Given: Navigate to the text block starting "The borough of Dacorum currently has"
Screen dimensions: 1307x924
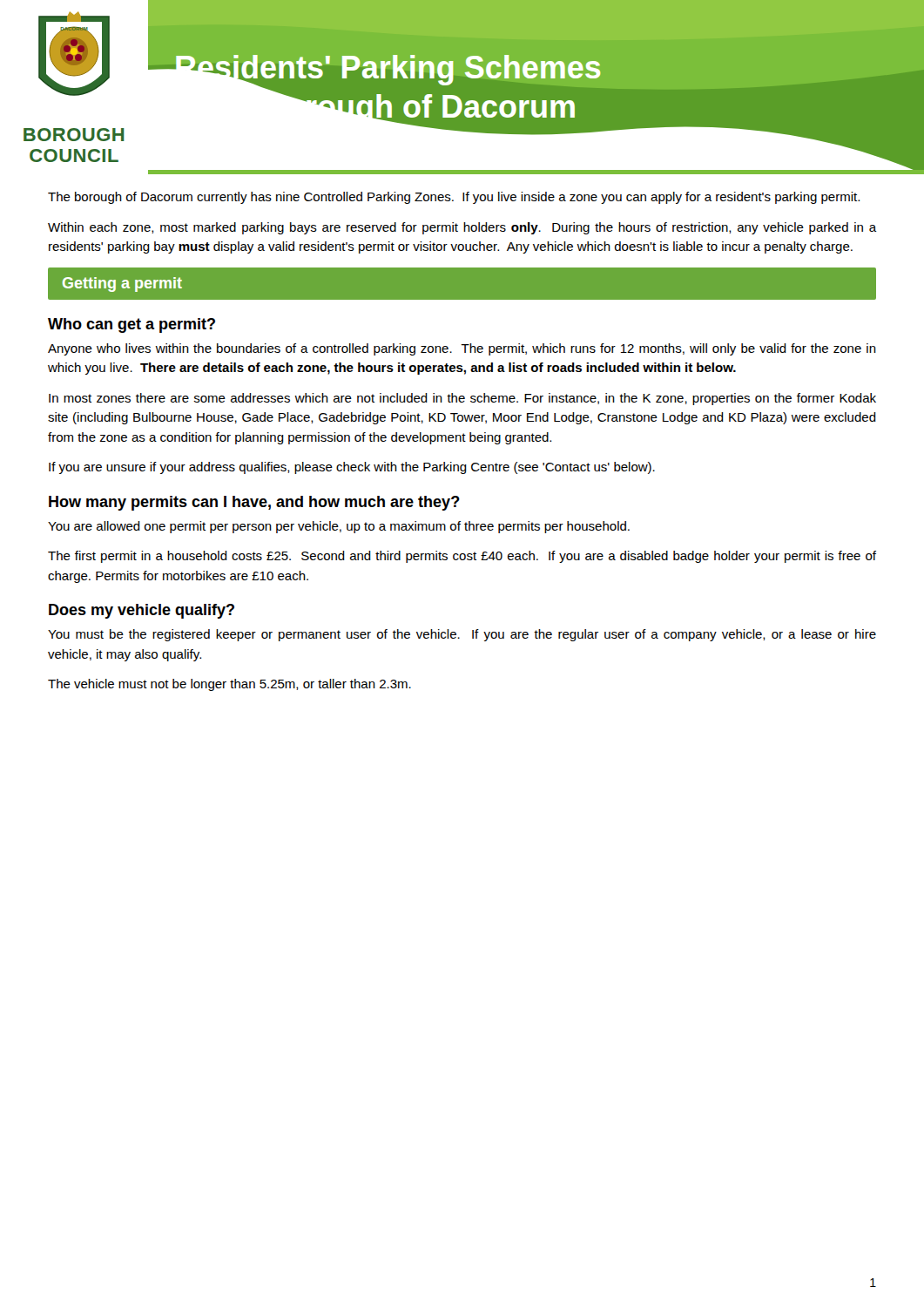Looking at the screenshot, I should 454,197.
